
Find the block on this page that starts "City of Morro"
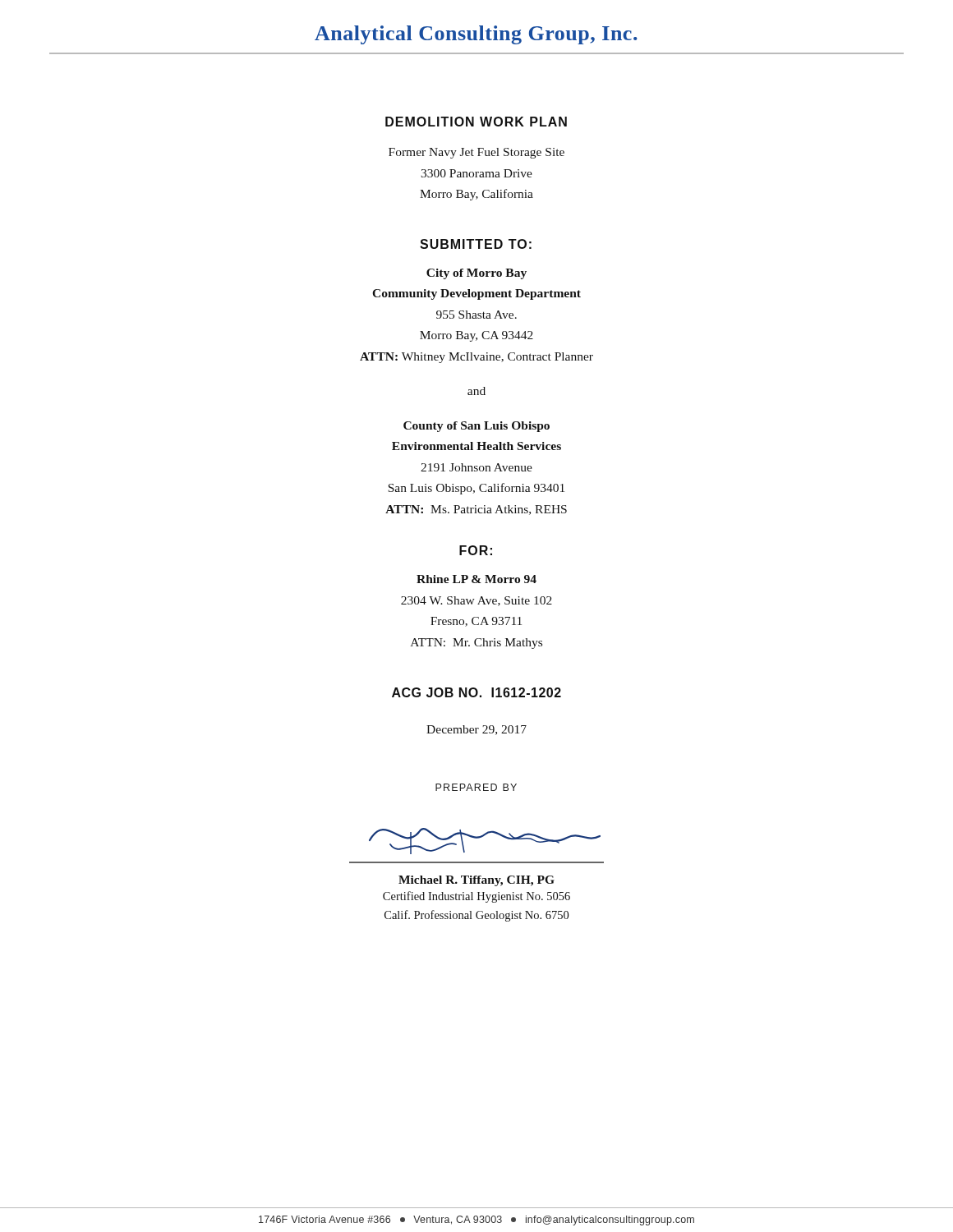point(476,314)
